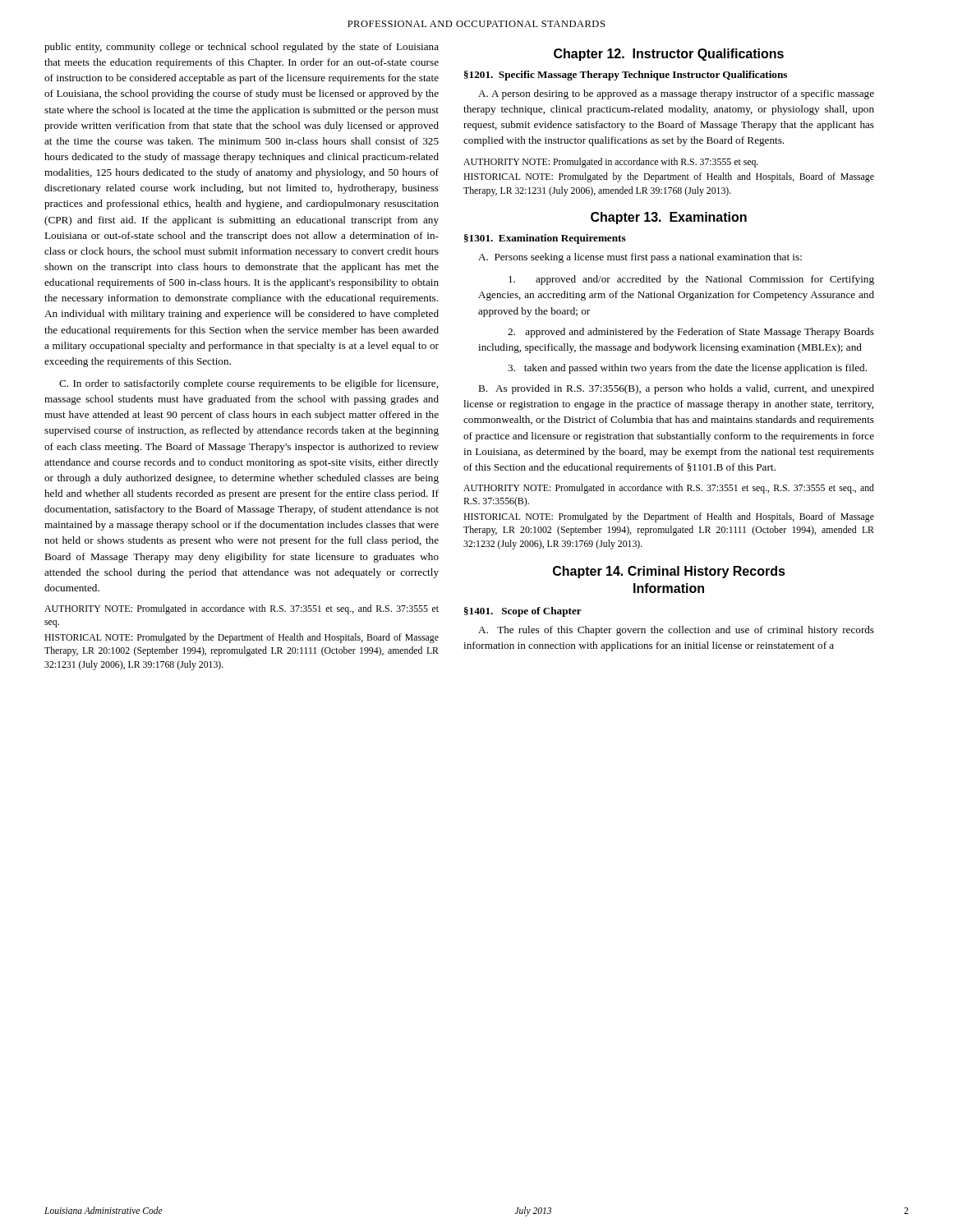The height and width of the screenshot is (1232, 953).
Task: Navigate to the text starting "approved and/or accredited by the National Commission"
Action: pos(676,295)
